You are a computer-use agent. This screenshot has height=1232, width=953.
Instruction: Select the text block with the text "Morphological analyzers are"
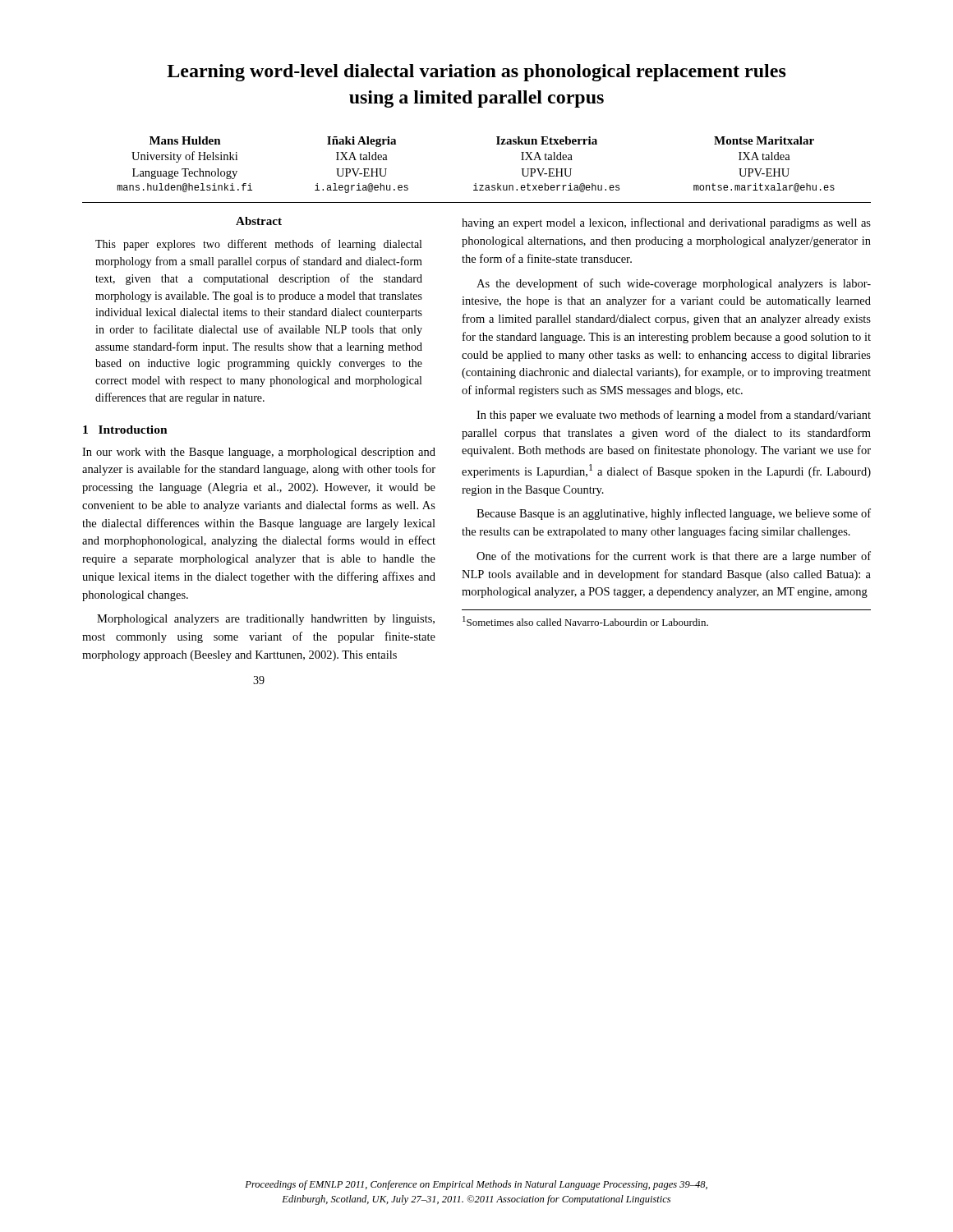[259, 637]
